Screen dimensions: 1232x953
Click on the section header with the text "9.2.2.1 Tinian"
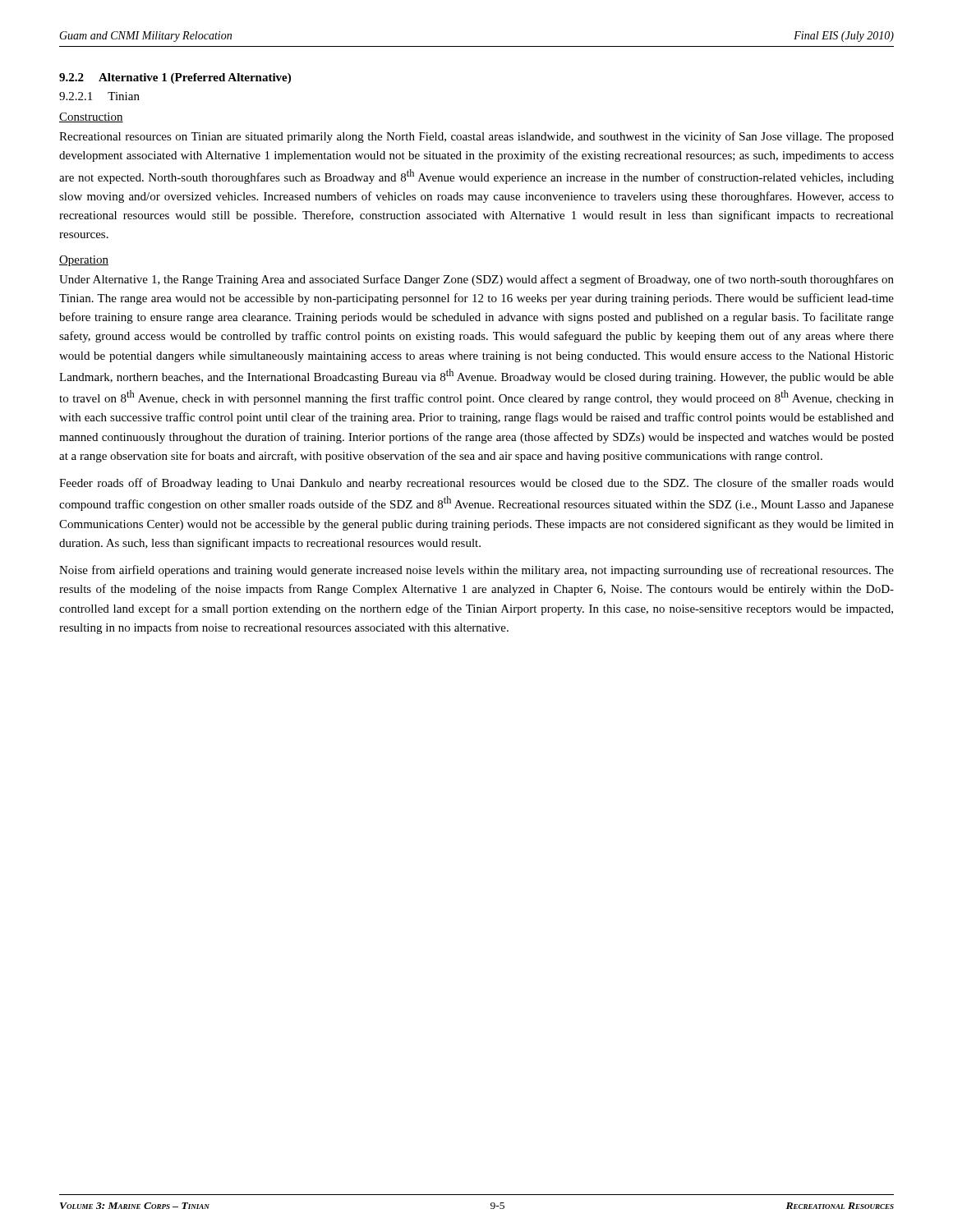click(x=99, y=97)
